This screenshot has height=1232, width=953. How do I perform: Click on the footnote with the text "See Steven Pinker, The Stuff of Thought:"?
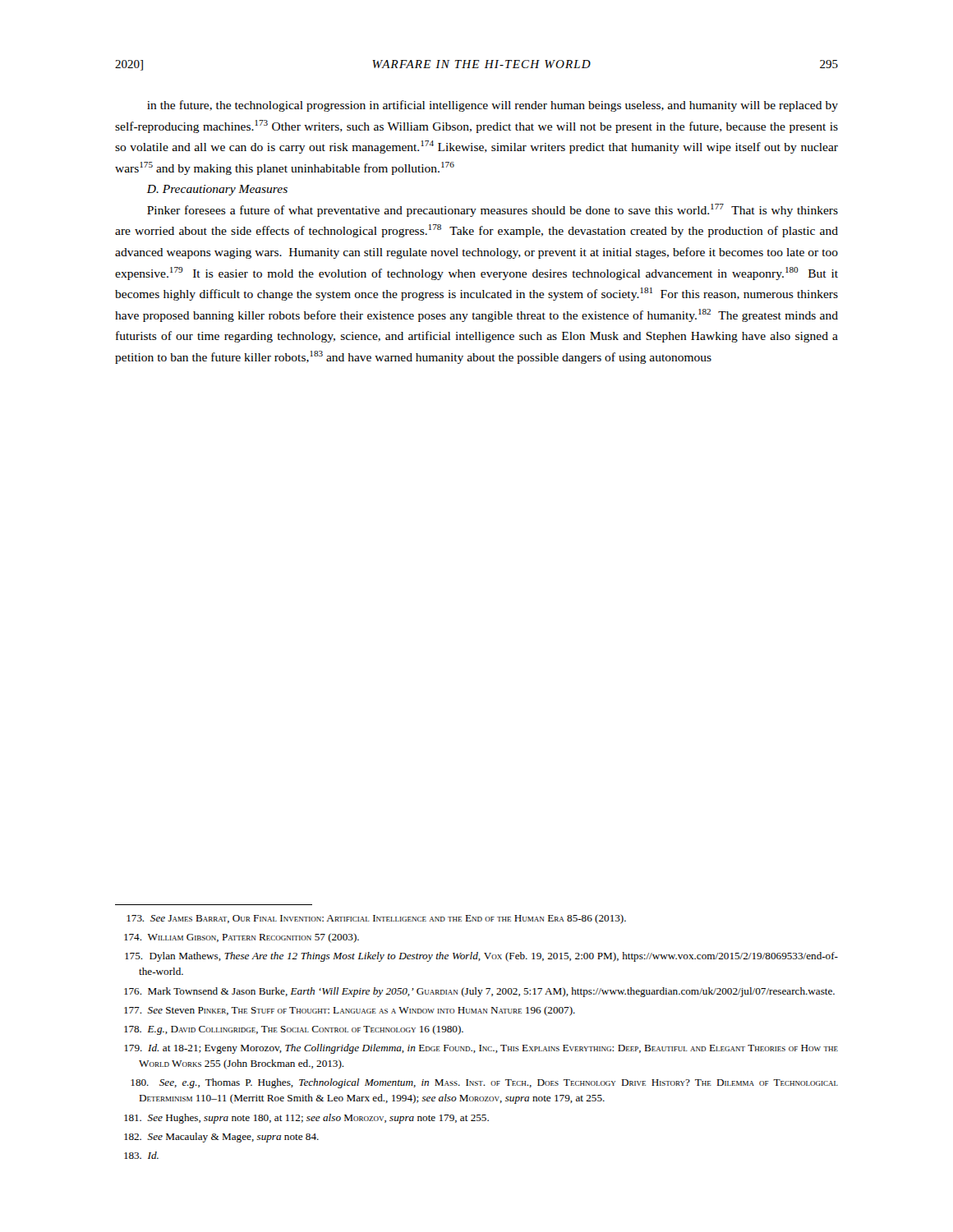476,1010
